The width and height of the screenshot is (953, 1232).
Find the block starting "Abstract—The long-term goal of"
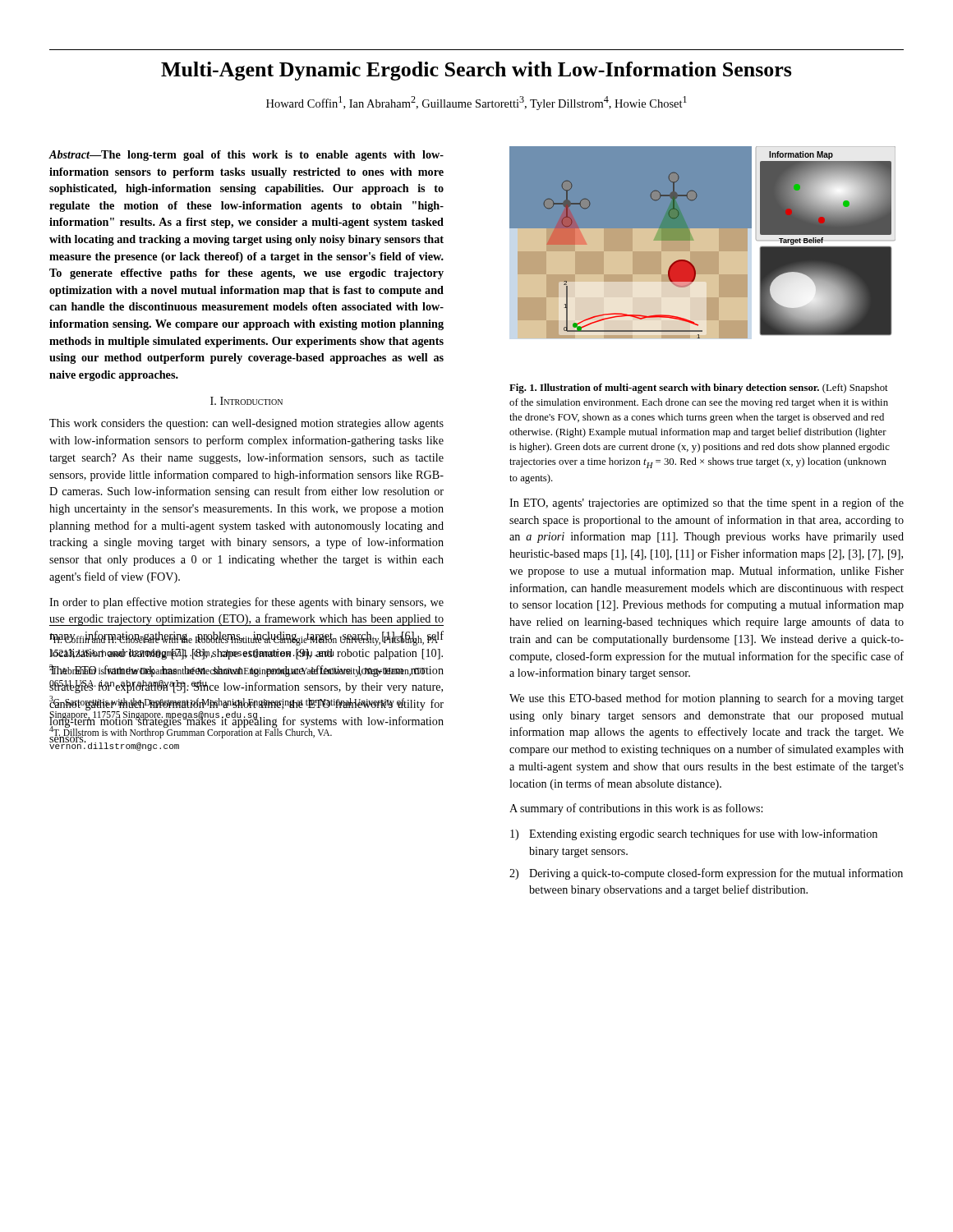click(x=246, y=264)
